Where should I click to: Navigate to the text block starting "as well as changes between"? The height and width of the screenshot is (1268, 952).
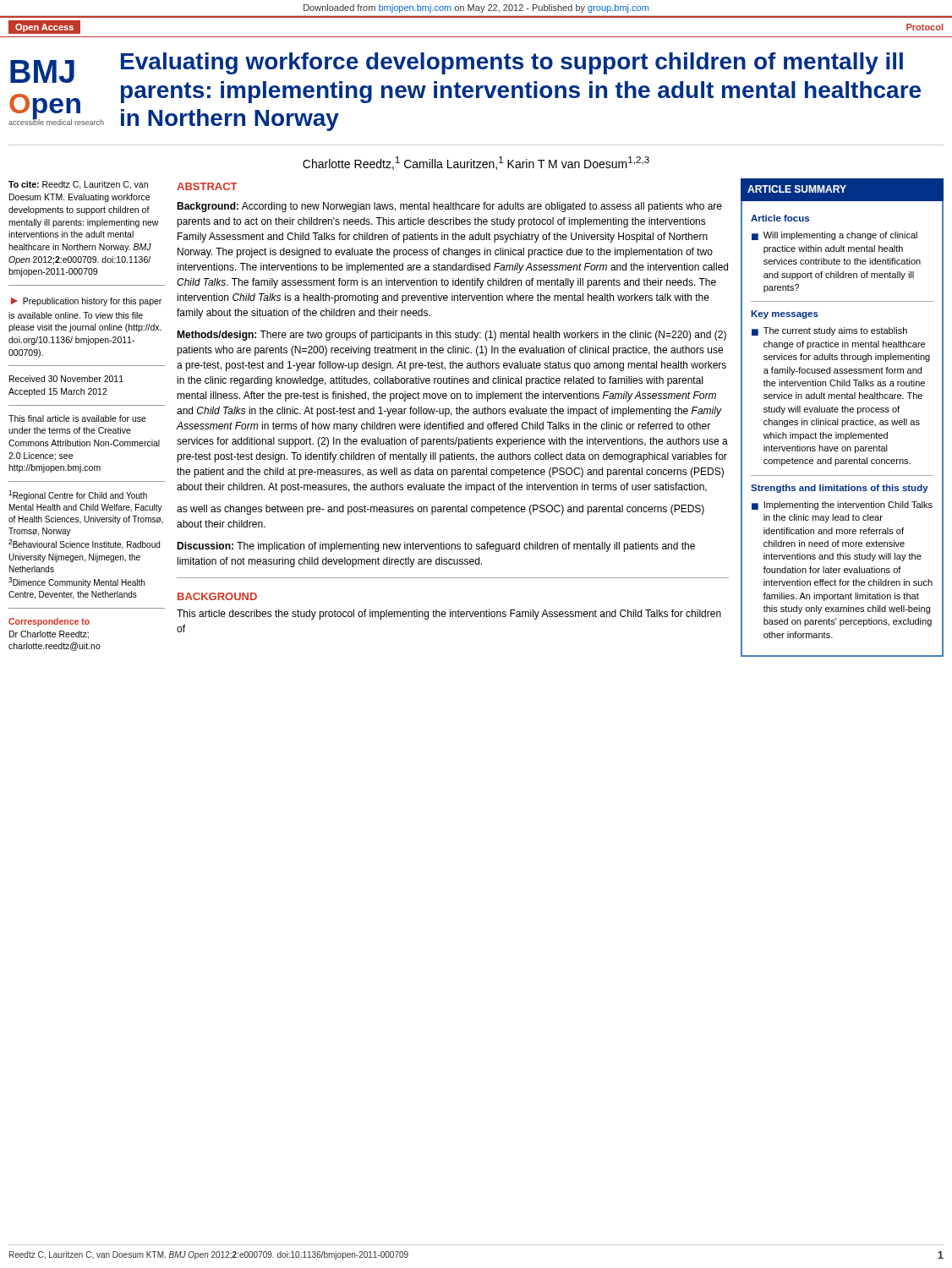click(x=441, y=516)
